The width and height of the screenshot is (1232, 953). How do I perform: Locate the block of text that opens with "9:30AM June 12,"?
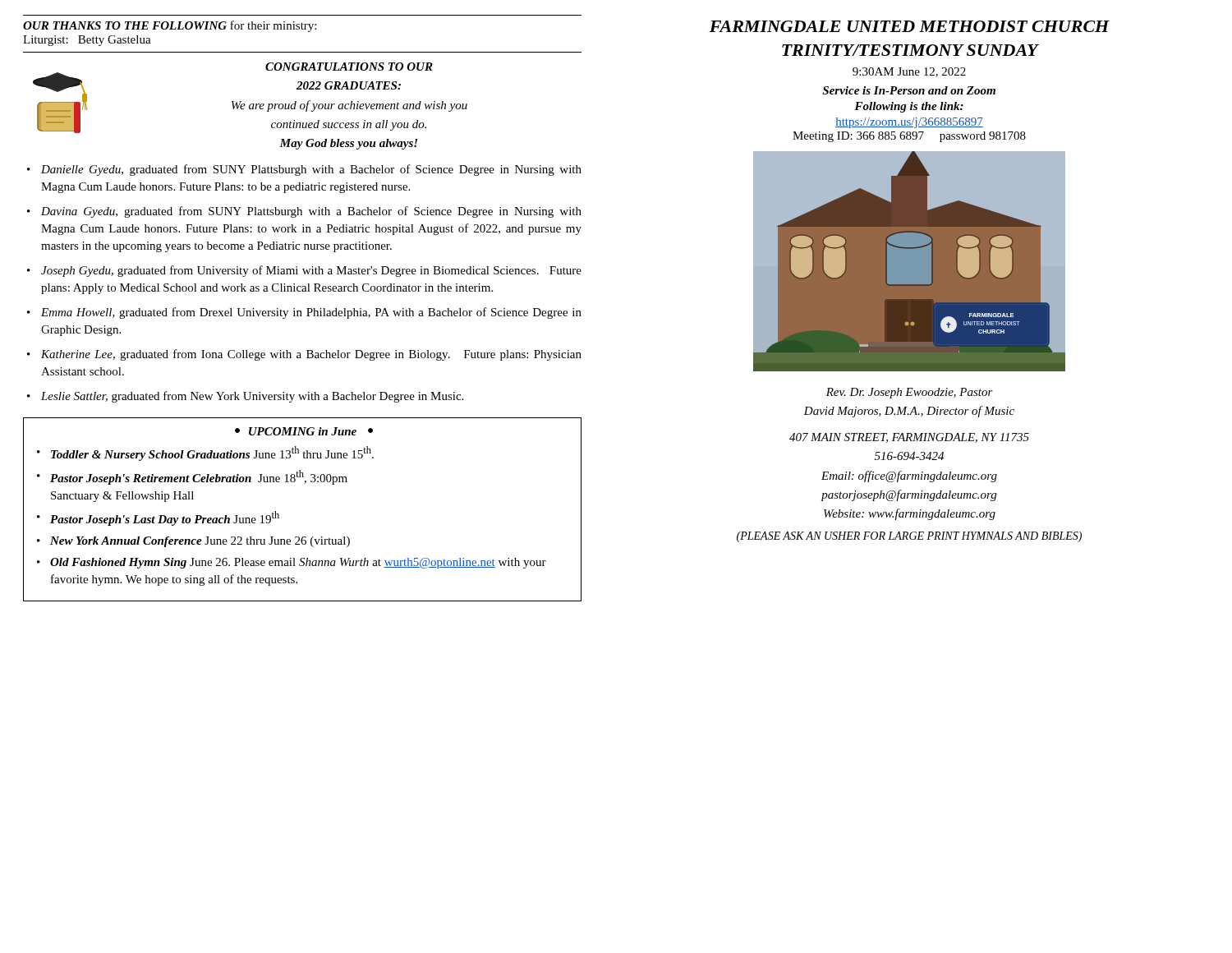click(x=909, y=72)
